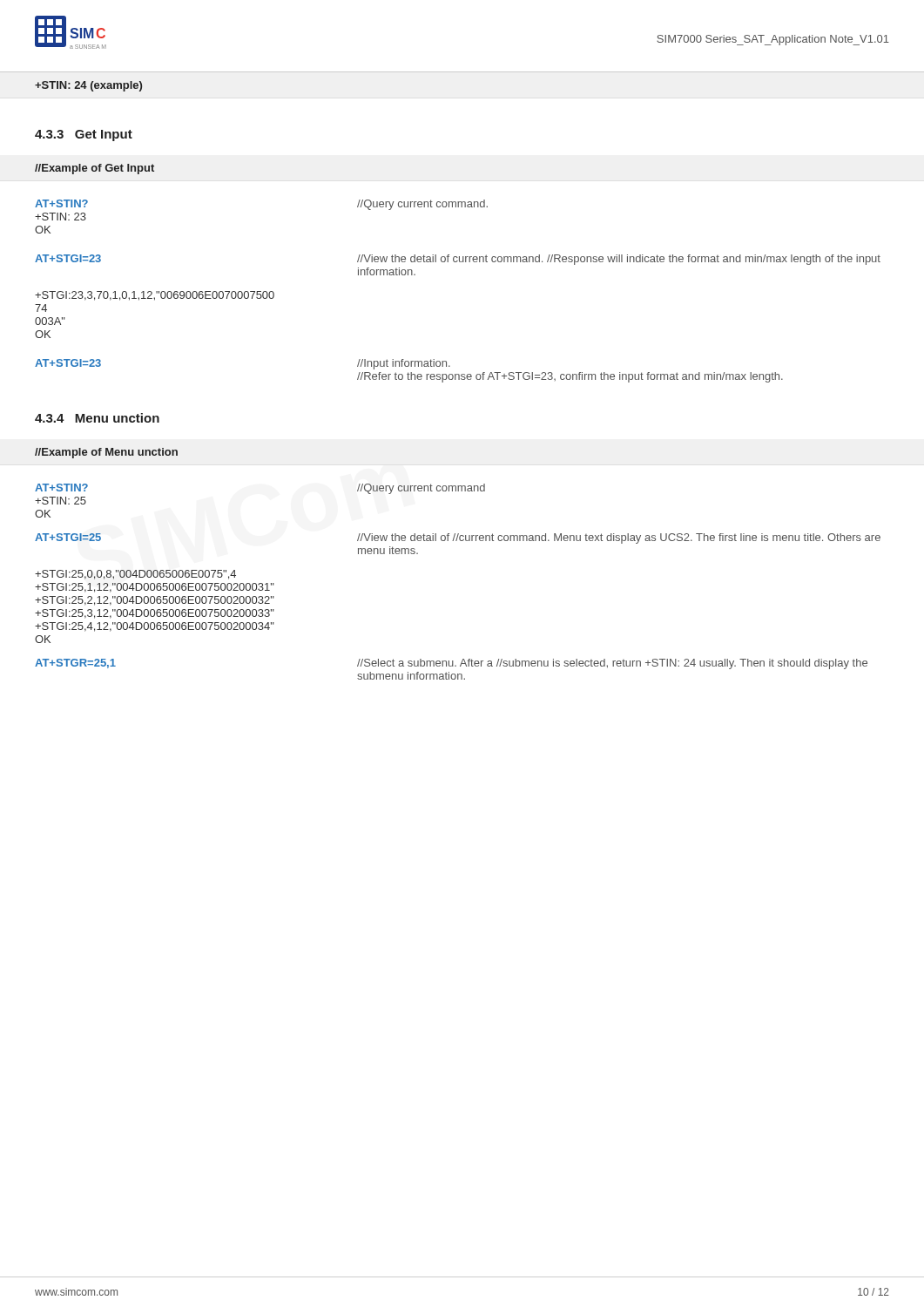Select the section header with the text "4.3.4 Menu unction"

tap(97, 418)
